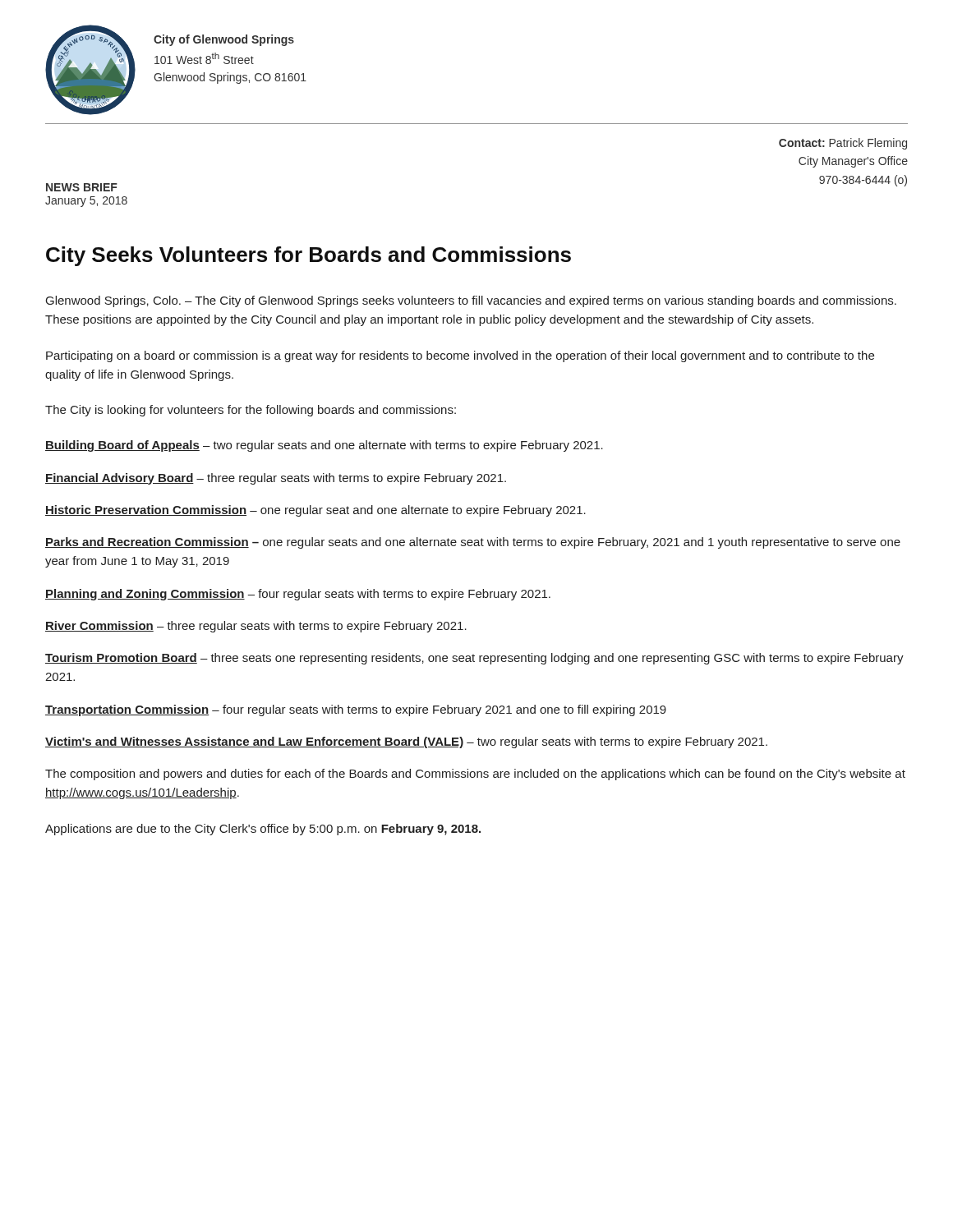Locate the text block starting "The composition and powers and duties for"
Screen dimensions: 1232x953
tap(475, 783)
